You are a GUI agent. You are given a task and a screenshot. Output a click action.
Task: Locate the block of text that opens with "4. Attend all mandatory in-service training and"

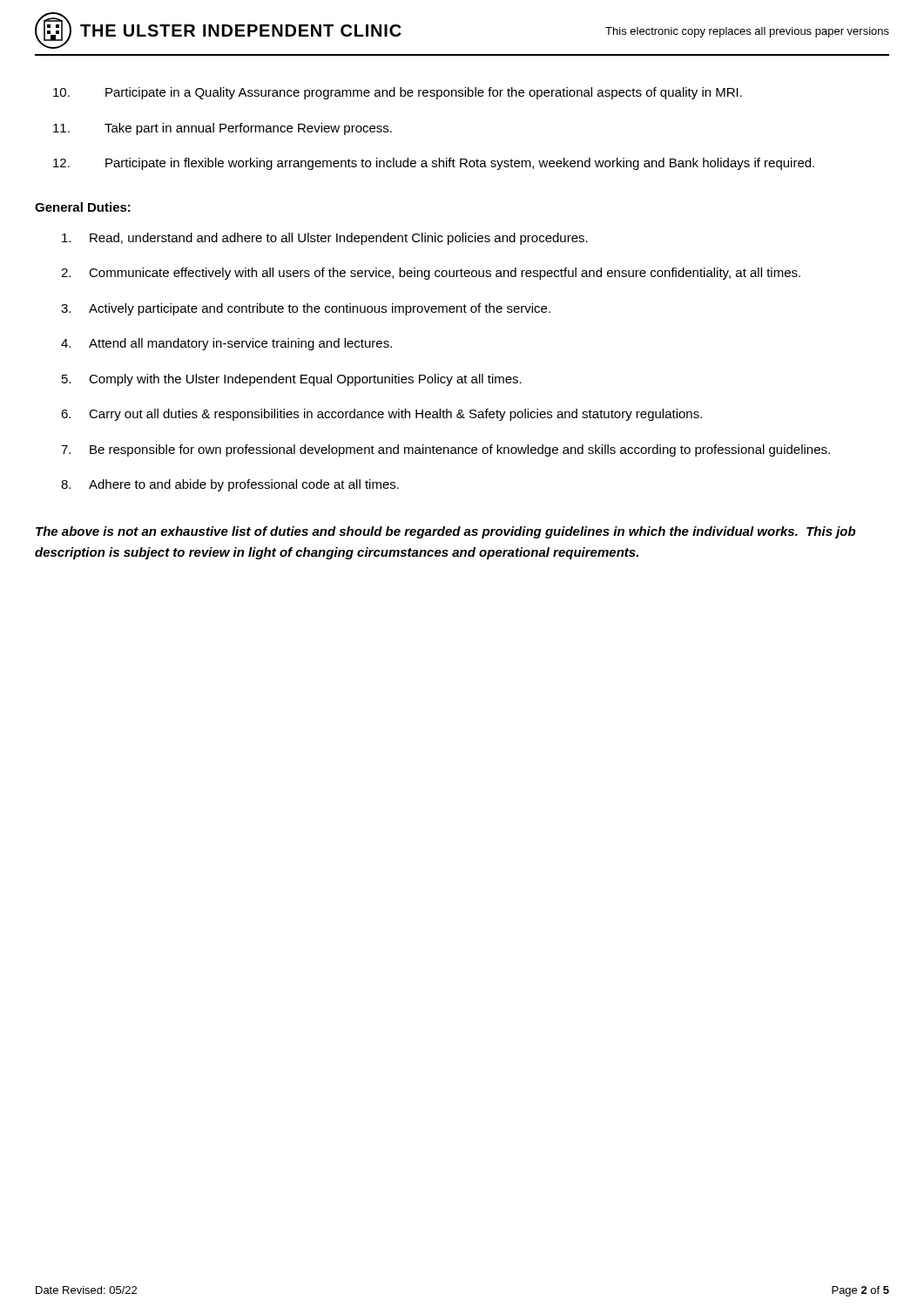pos(226,344)
